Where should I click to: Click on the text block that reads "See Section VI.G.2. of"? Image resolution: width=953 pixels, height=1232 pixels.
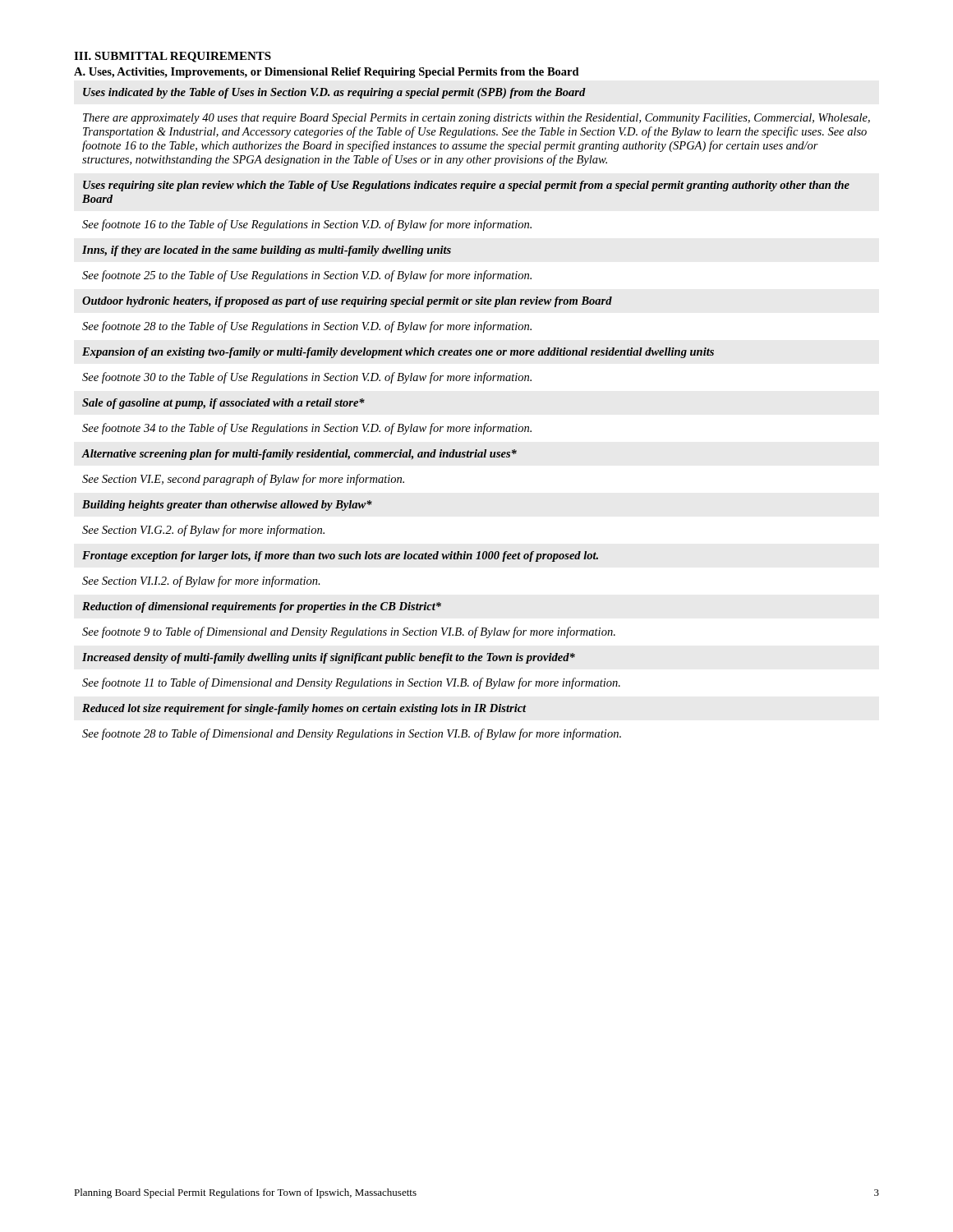(x=204, y=530)
